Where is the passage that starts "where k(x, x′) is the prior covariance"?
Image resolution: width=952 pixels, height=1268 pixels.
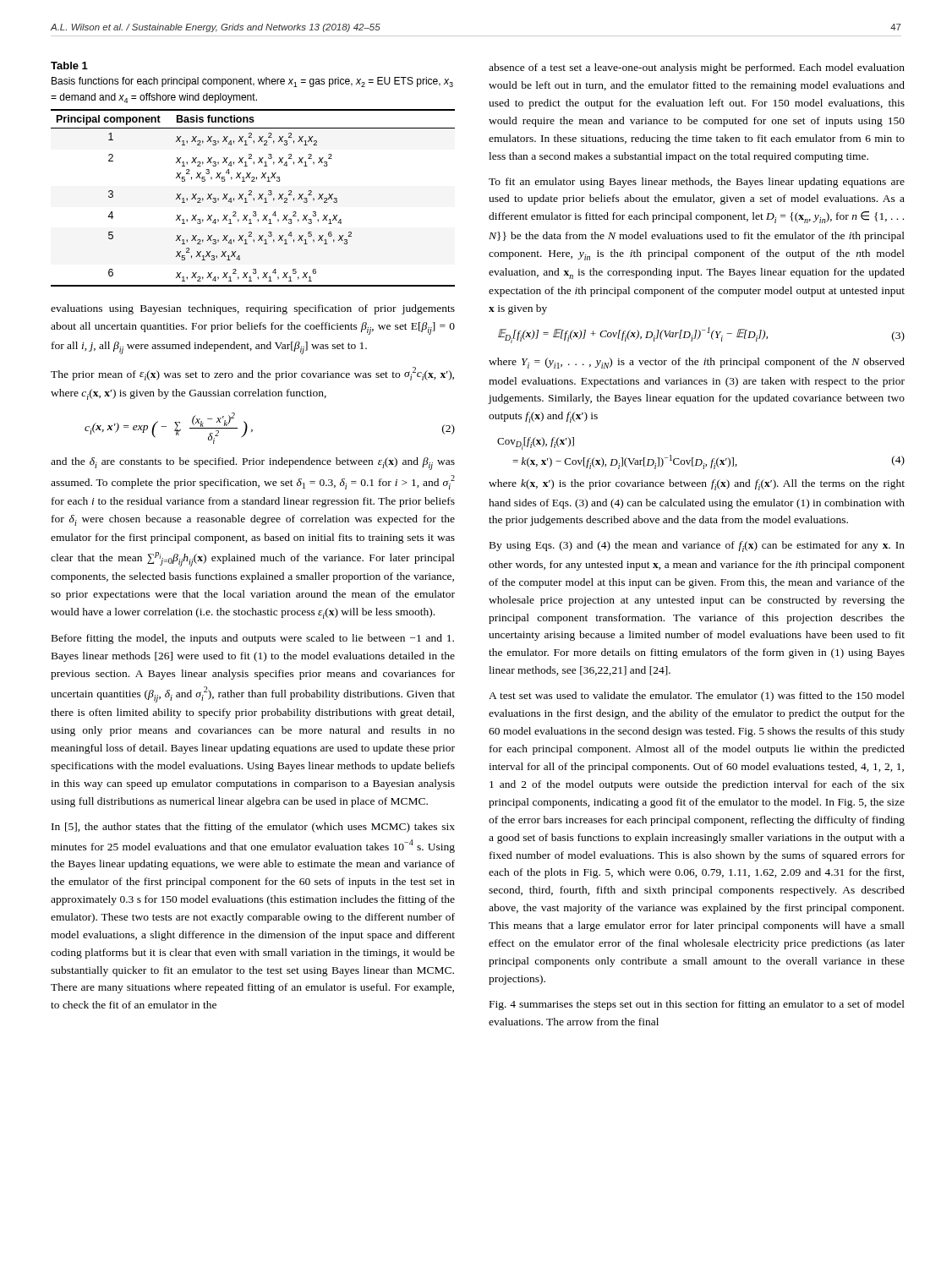697,502
